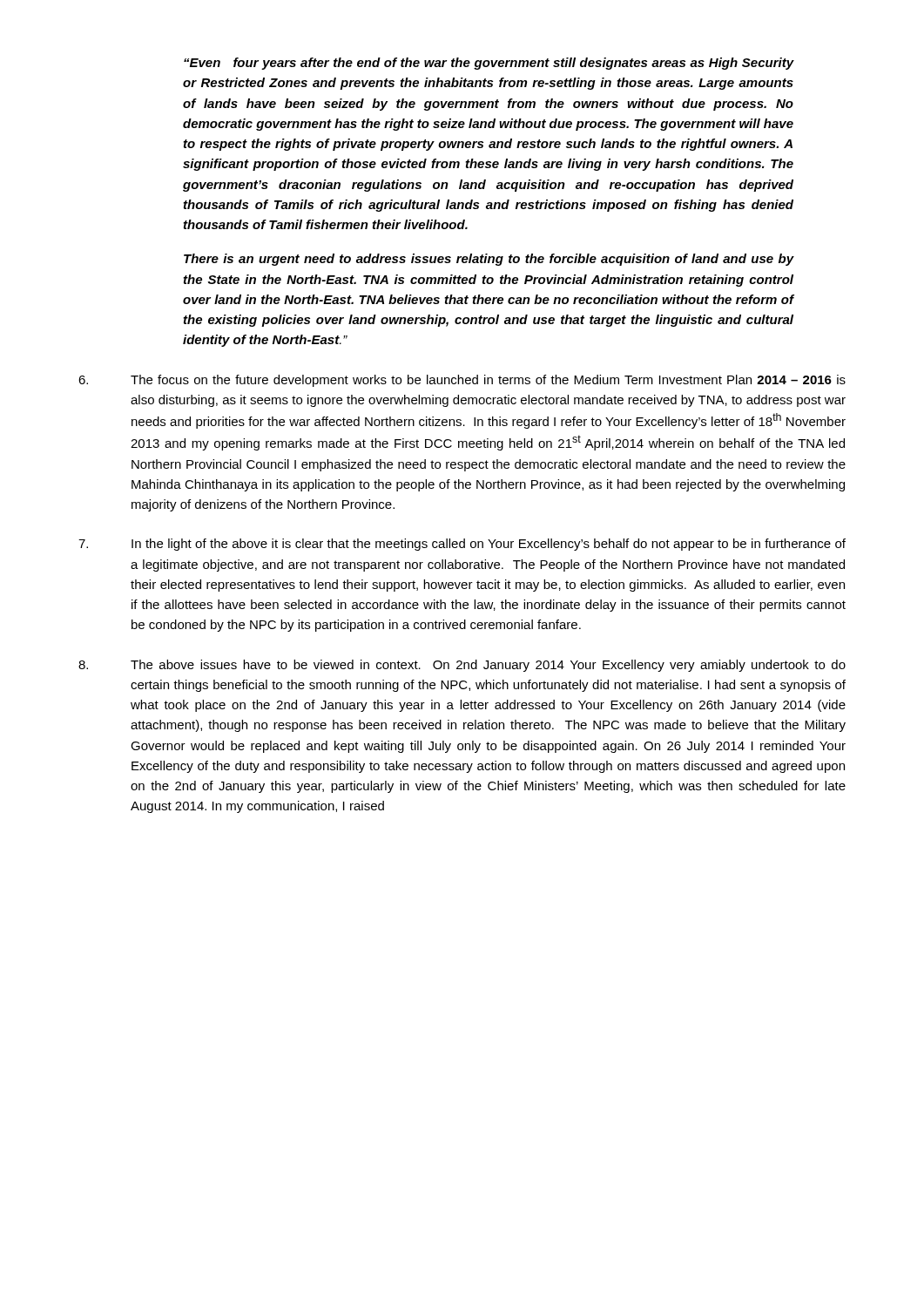Image resolution: width=924 pixels, height=1307 pixels.
Task: Where is the passage that starts "8. The above issues have"?
Action: (x=462, y=735)
